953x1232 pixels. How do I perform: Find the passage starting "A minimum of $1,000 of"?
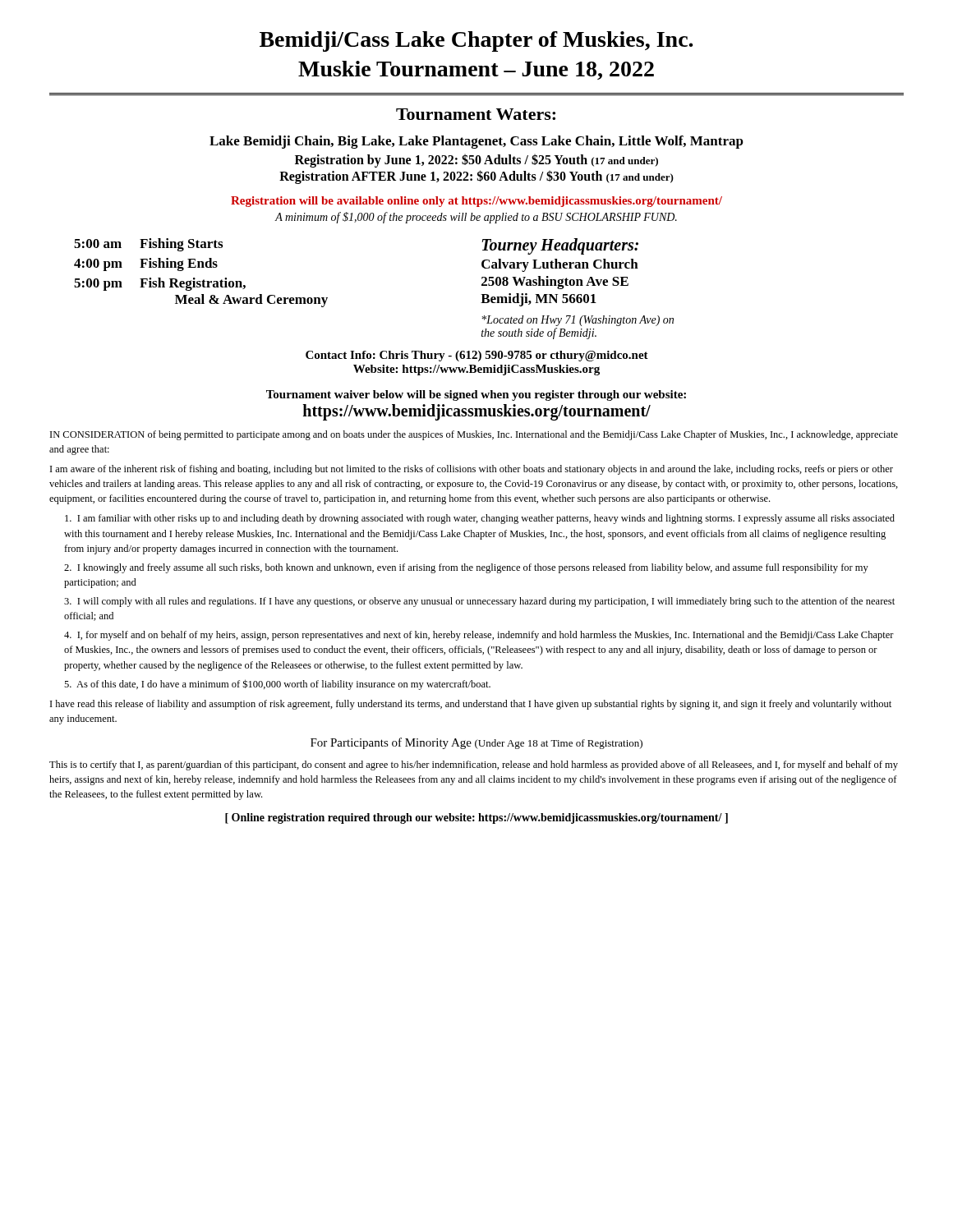pos(476,217)
